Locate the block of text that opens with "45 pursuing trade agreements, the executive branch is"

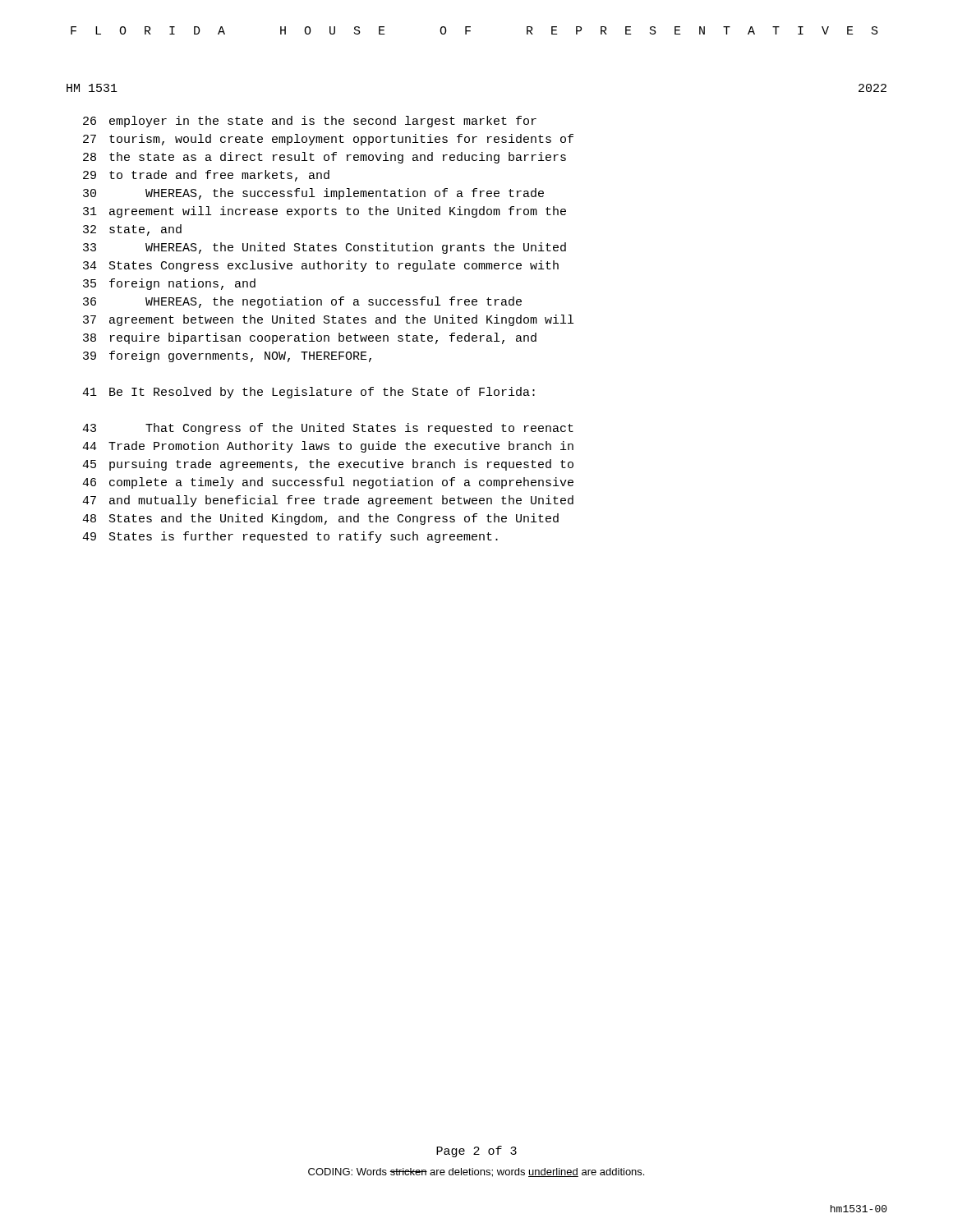[476, 465]
